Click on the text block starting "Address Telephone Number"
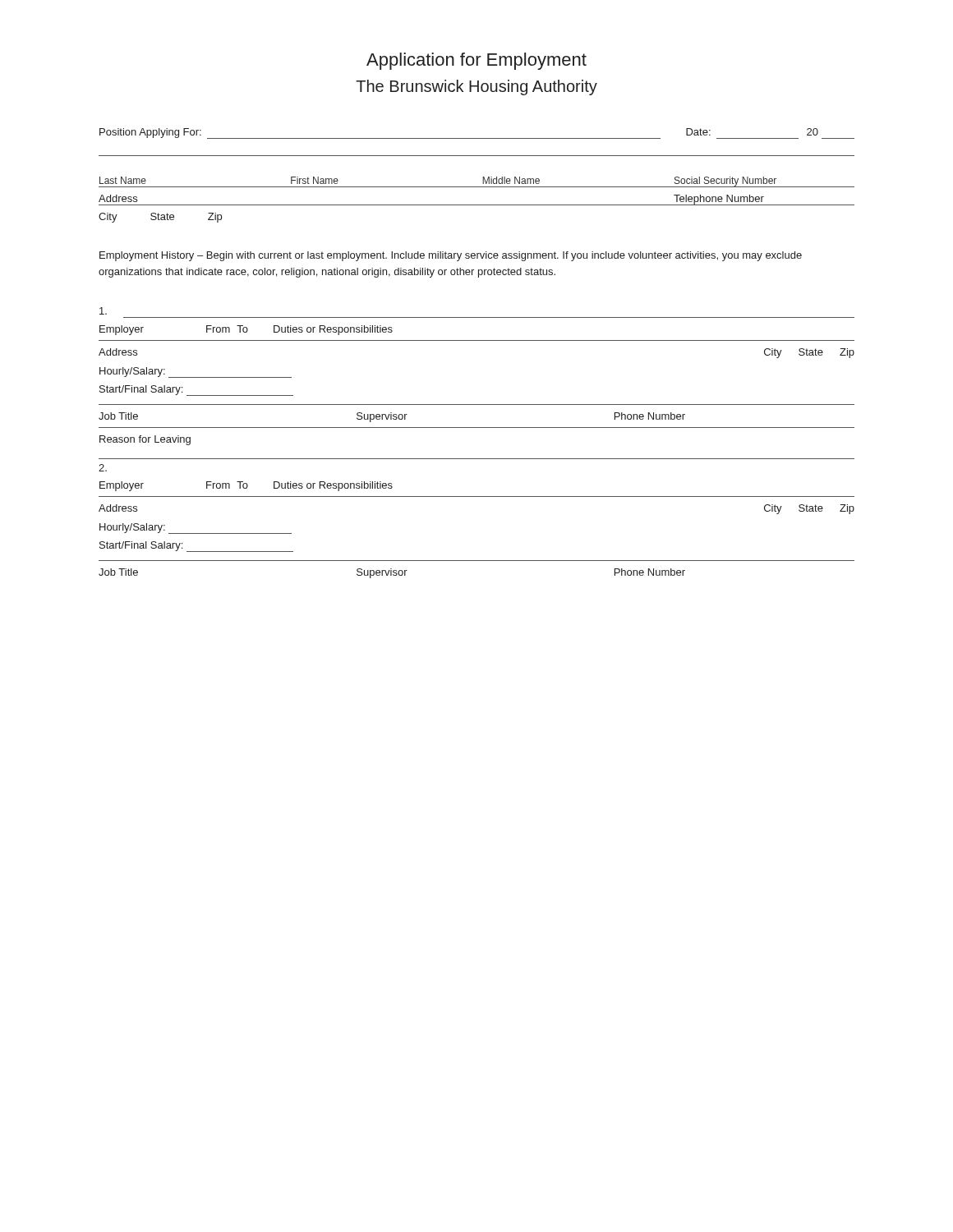The height and width of the screenshot is (1232, 953). [x=476, y=195]
